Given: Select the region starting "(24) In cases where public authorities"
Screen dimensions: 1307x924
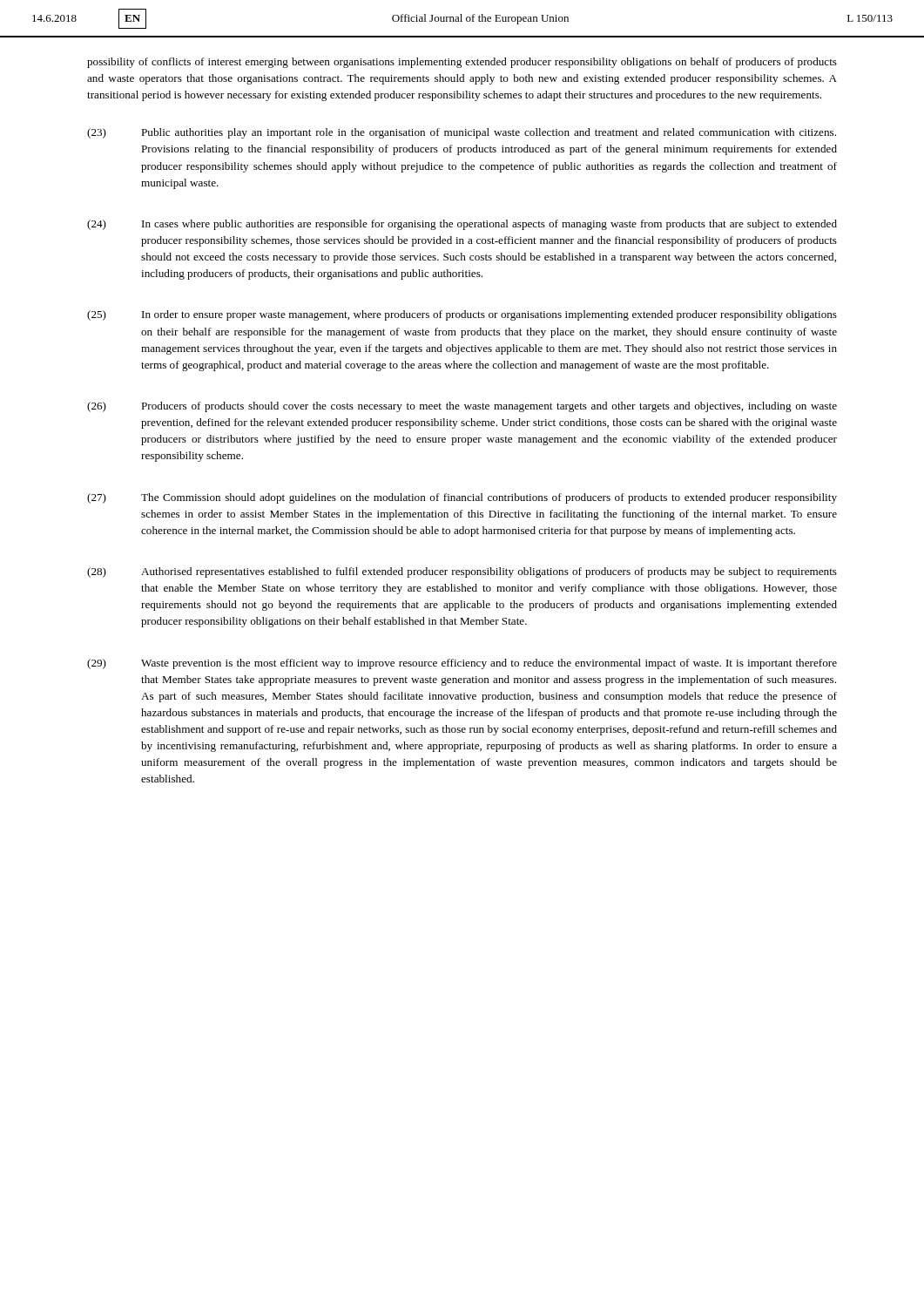Looking at the screenshot, I should 462,248.
